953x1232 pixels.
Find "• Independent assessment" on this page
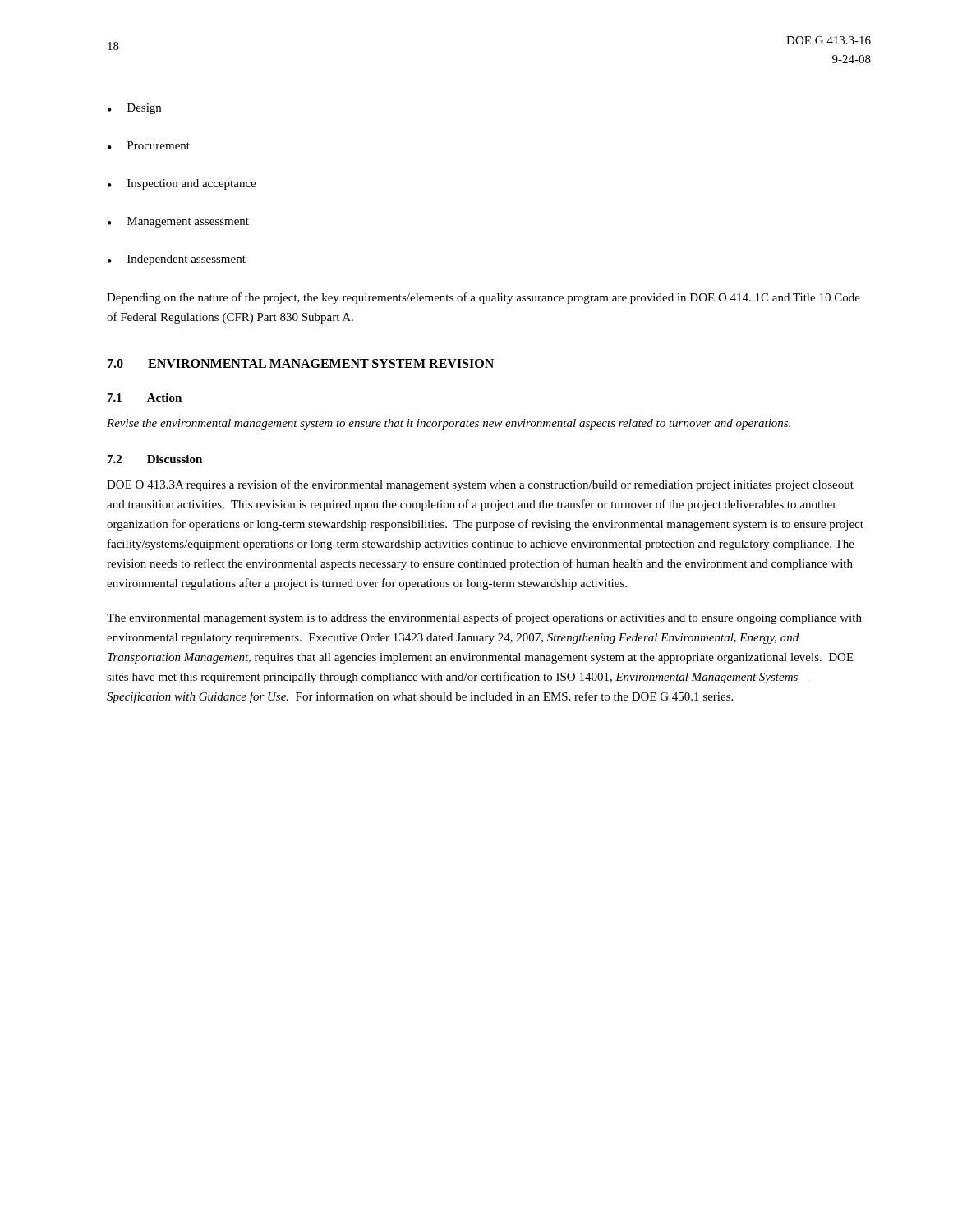(176, 261)
